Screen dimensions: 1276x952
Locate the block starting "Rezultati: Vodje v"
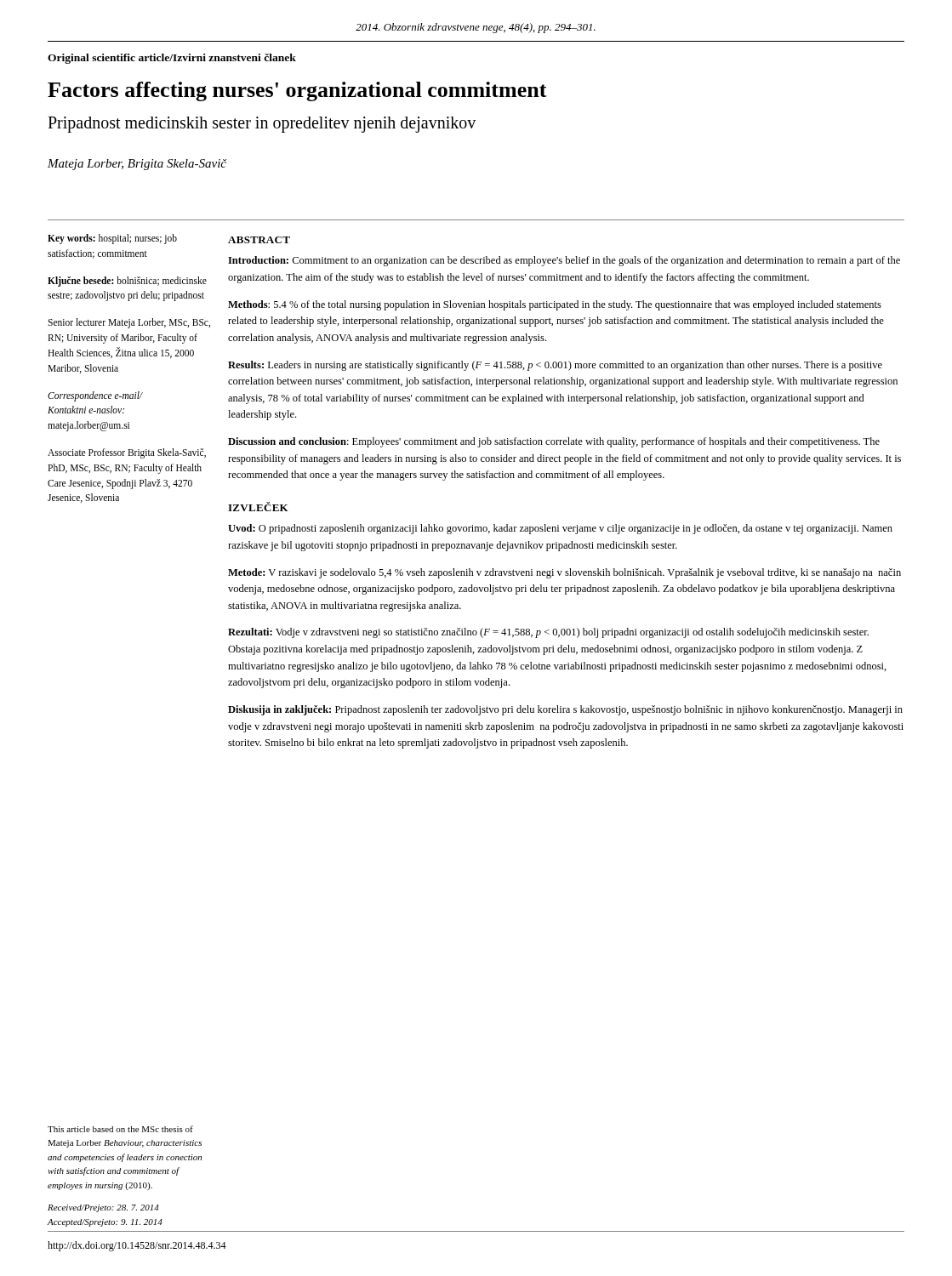[557, 657]
